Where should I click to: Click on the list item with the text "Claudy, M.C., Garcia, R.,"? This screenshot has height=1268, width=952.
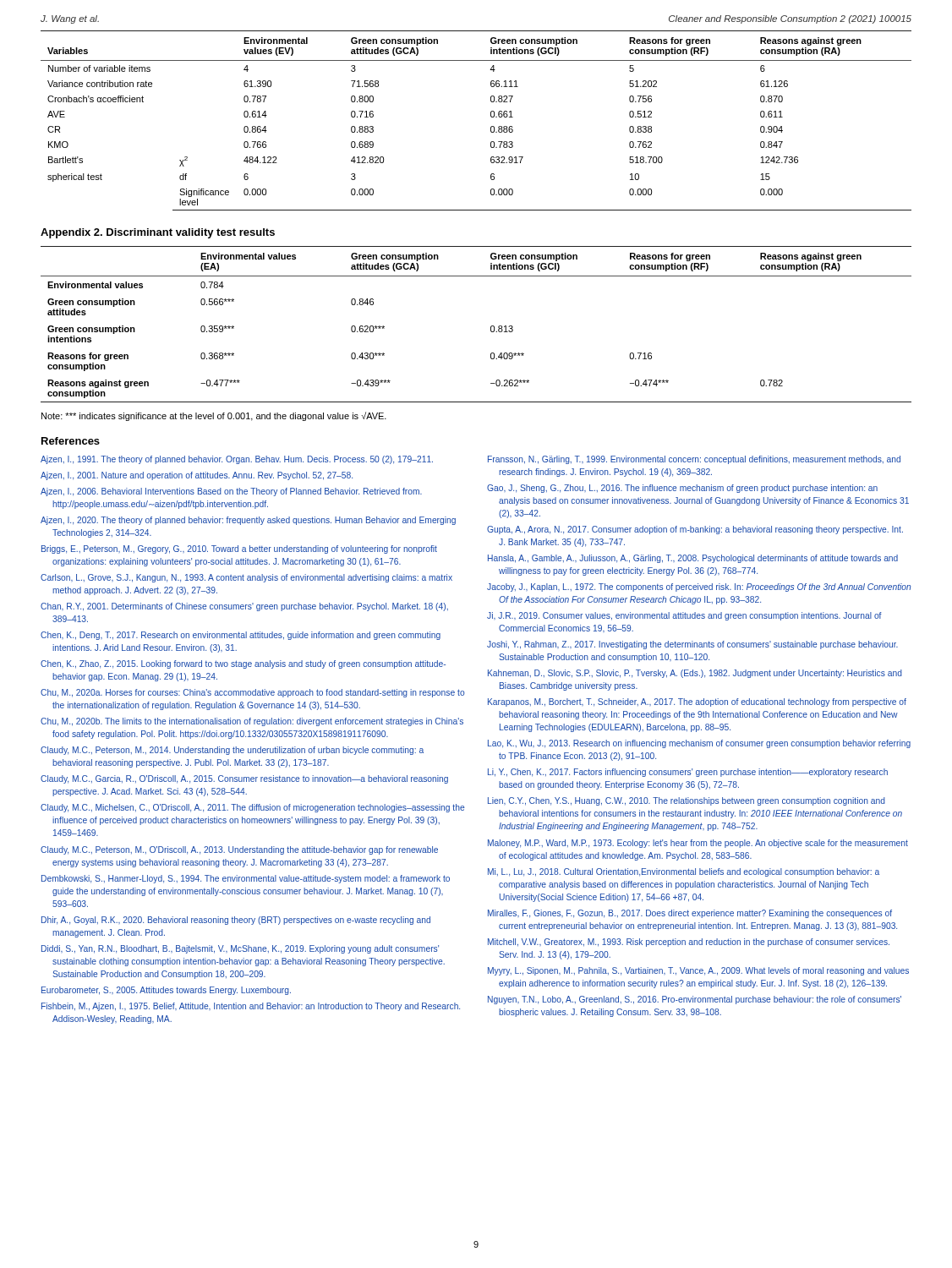point(245,786)
